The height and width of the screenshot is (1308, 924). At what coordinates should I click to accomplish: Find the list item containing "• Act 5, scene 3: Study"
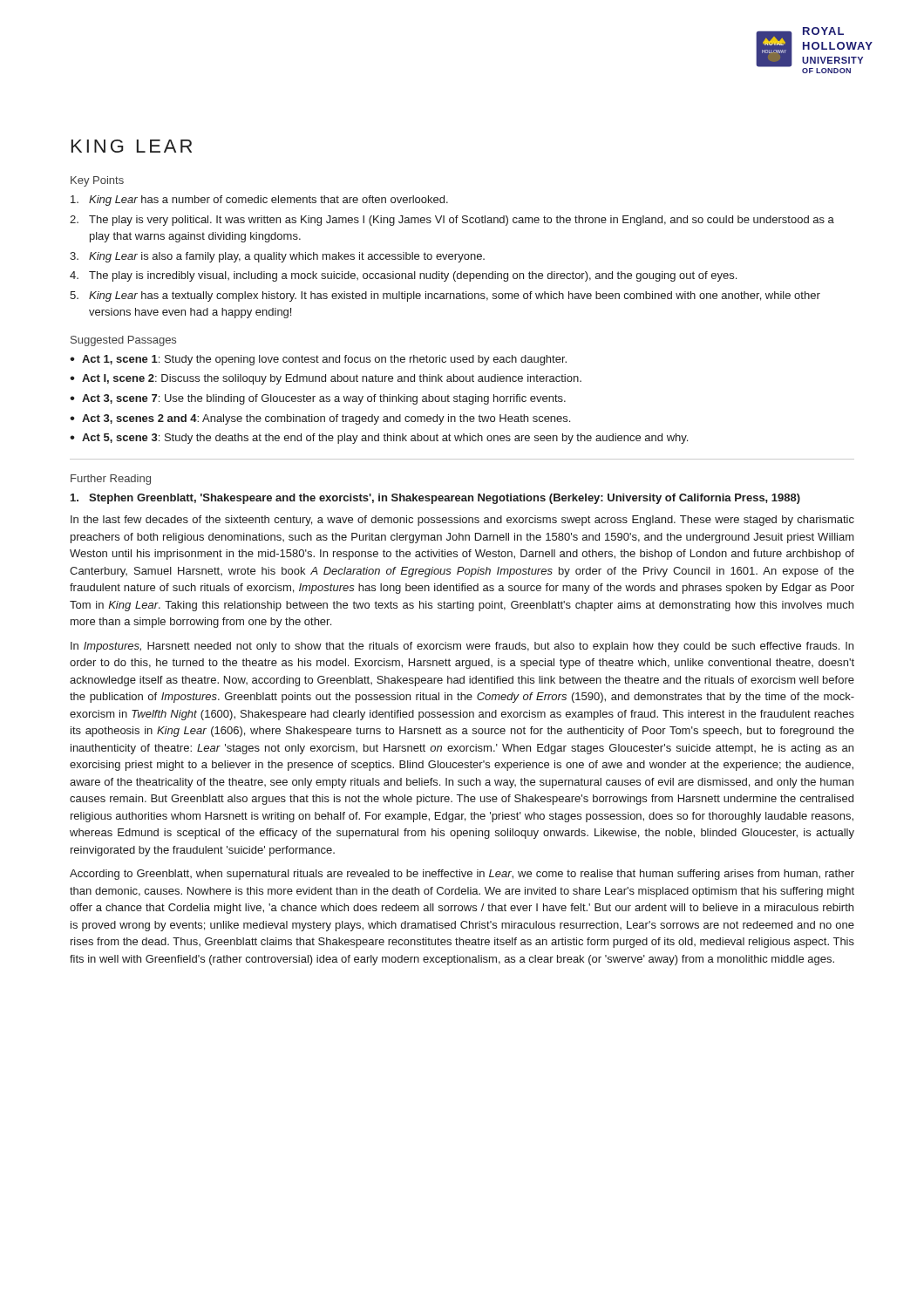click(379, 438)
